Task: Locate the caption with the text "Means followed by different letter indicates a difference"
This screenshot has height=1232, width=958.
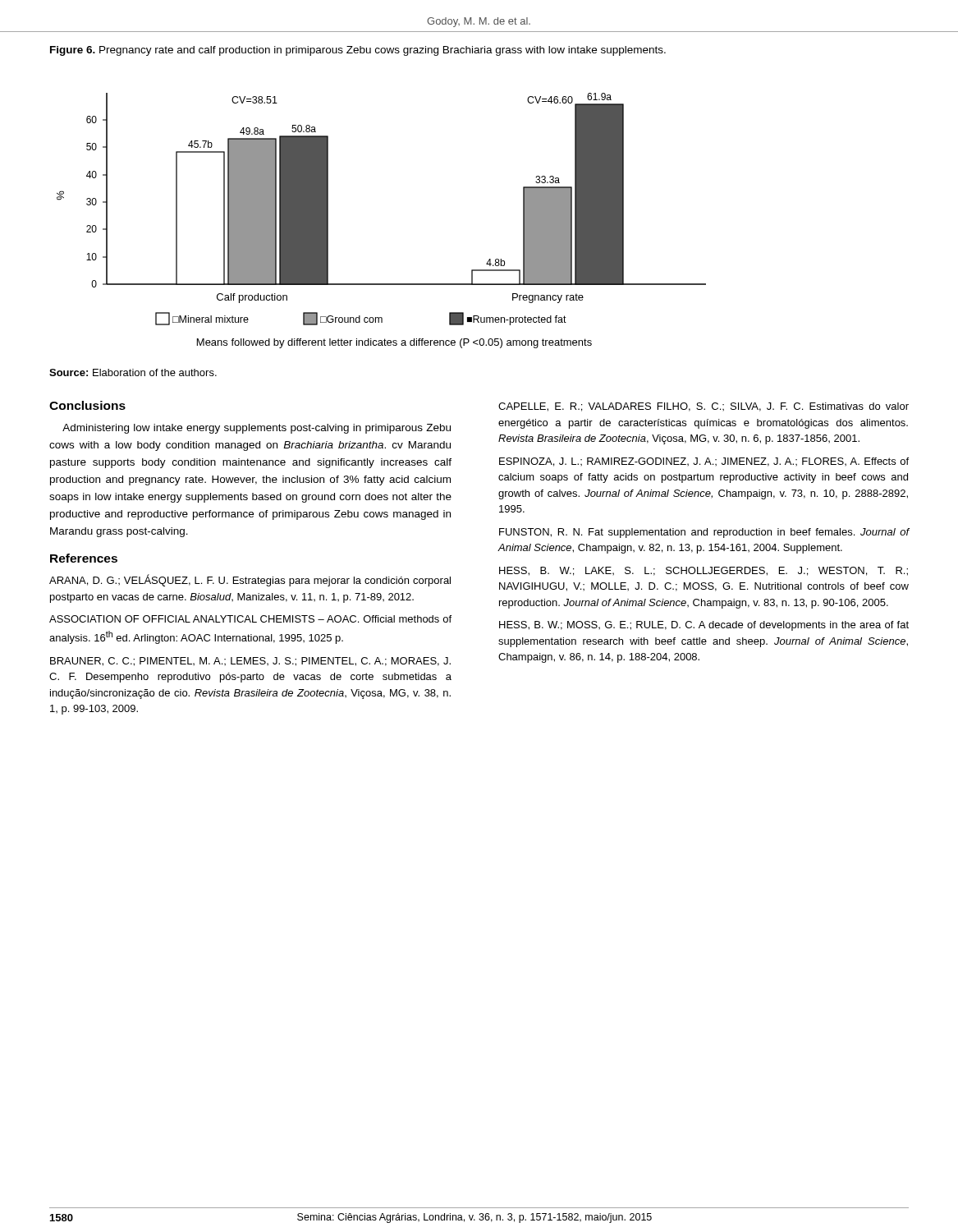Action: [x=394, y=342]
